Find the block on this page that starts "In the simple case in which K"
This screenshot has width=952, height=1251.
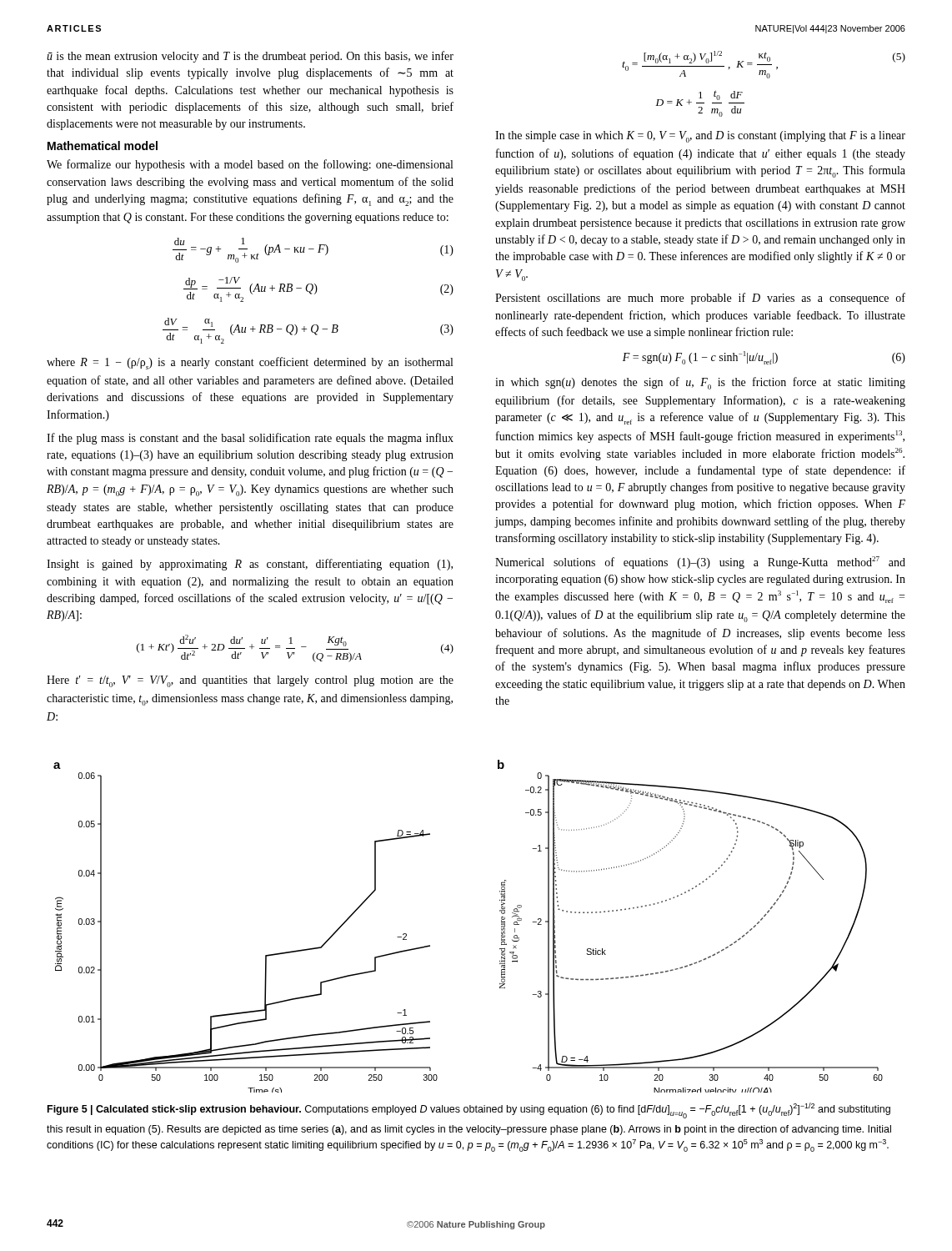pos(700,206)
